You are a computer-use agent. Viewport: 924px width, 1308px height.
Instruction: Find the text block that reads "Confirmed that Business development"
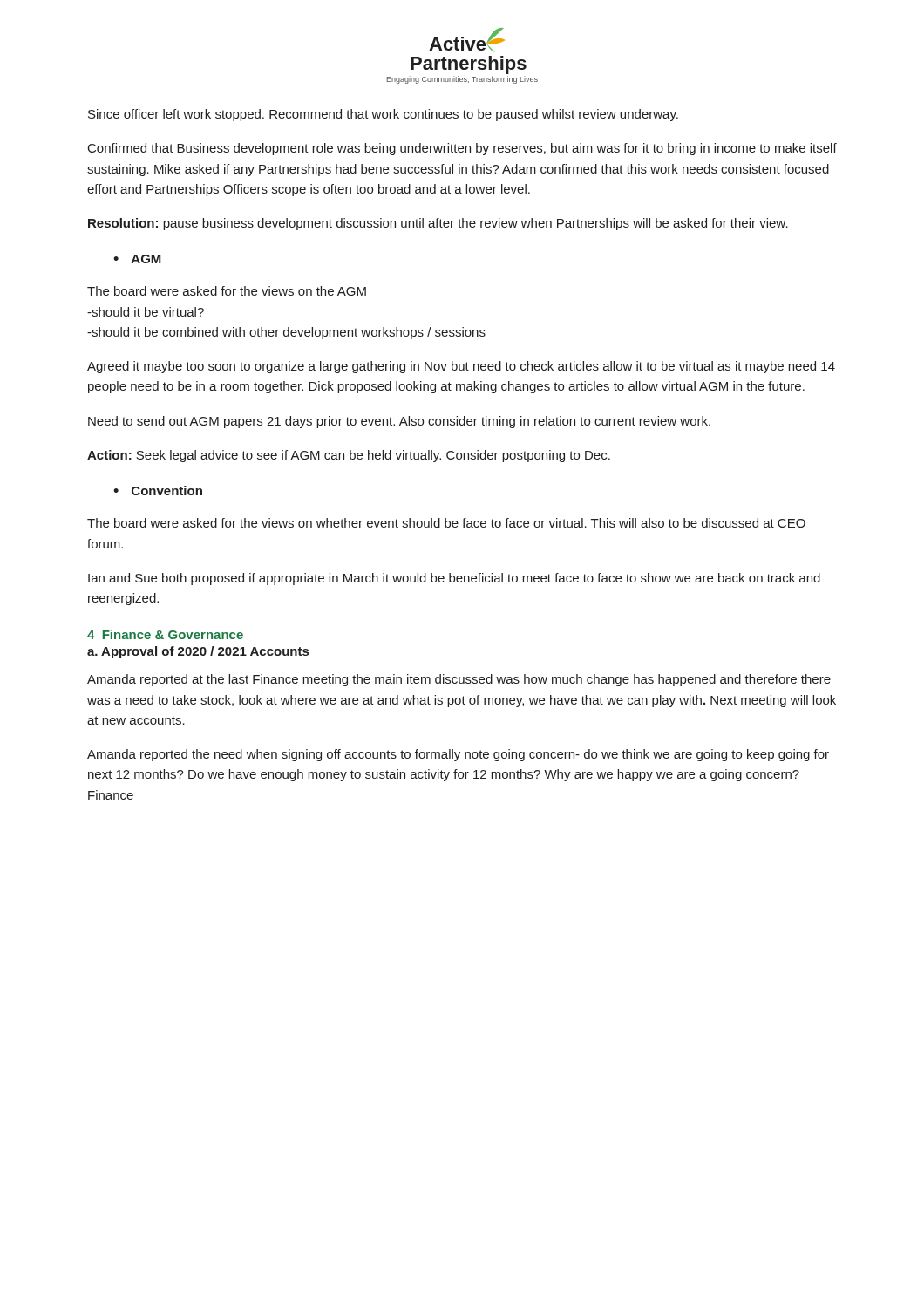coord(462,168)
